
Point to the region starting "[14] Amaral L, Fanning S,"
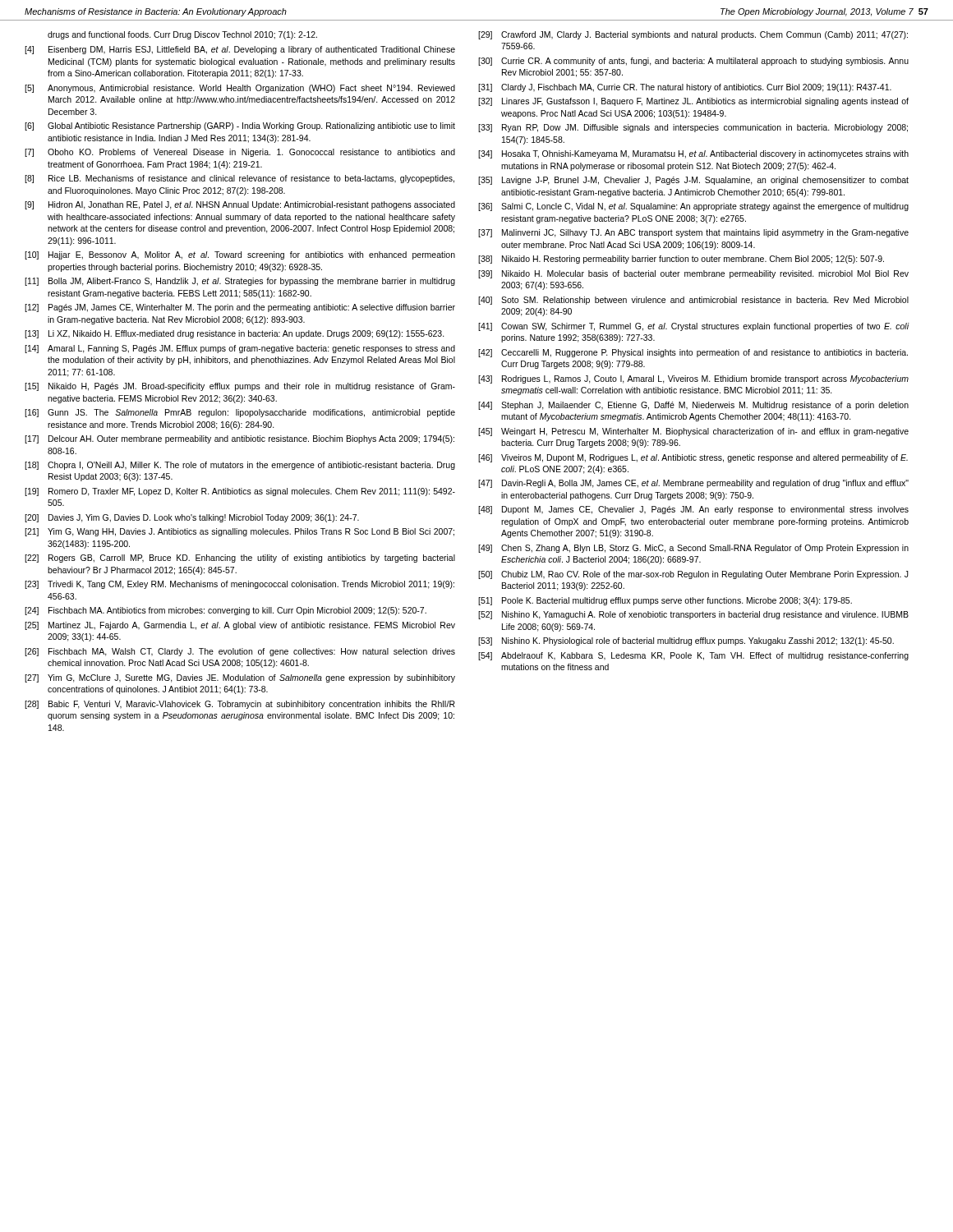coord(240,360)
